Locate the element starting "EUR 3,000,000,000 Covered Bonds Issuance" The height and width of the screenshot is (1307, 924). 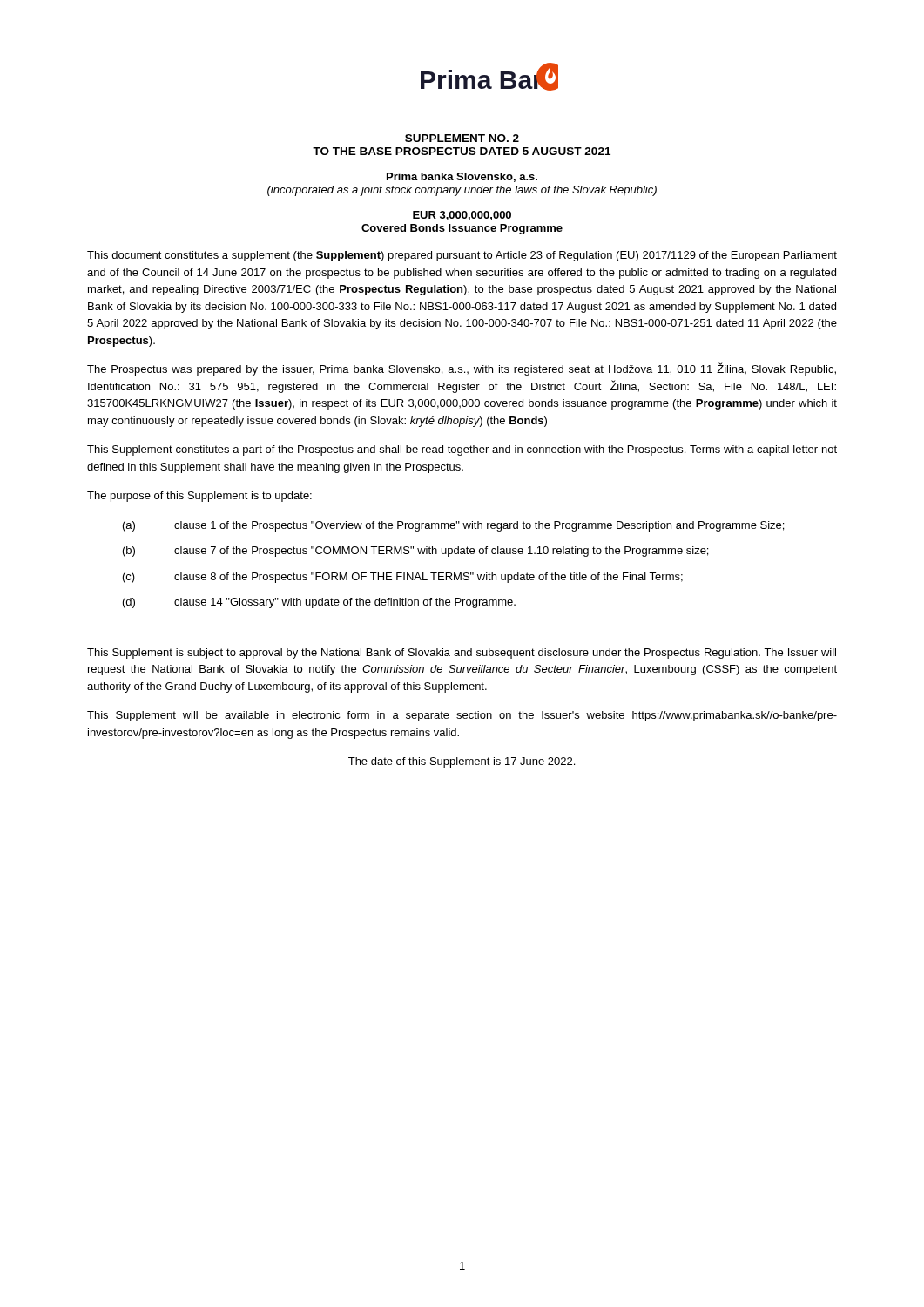(x=462, y=221)
